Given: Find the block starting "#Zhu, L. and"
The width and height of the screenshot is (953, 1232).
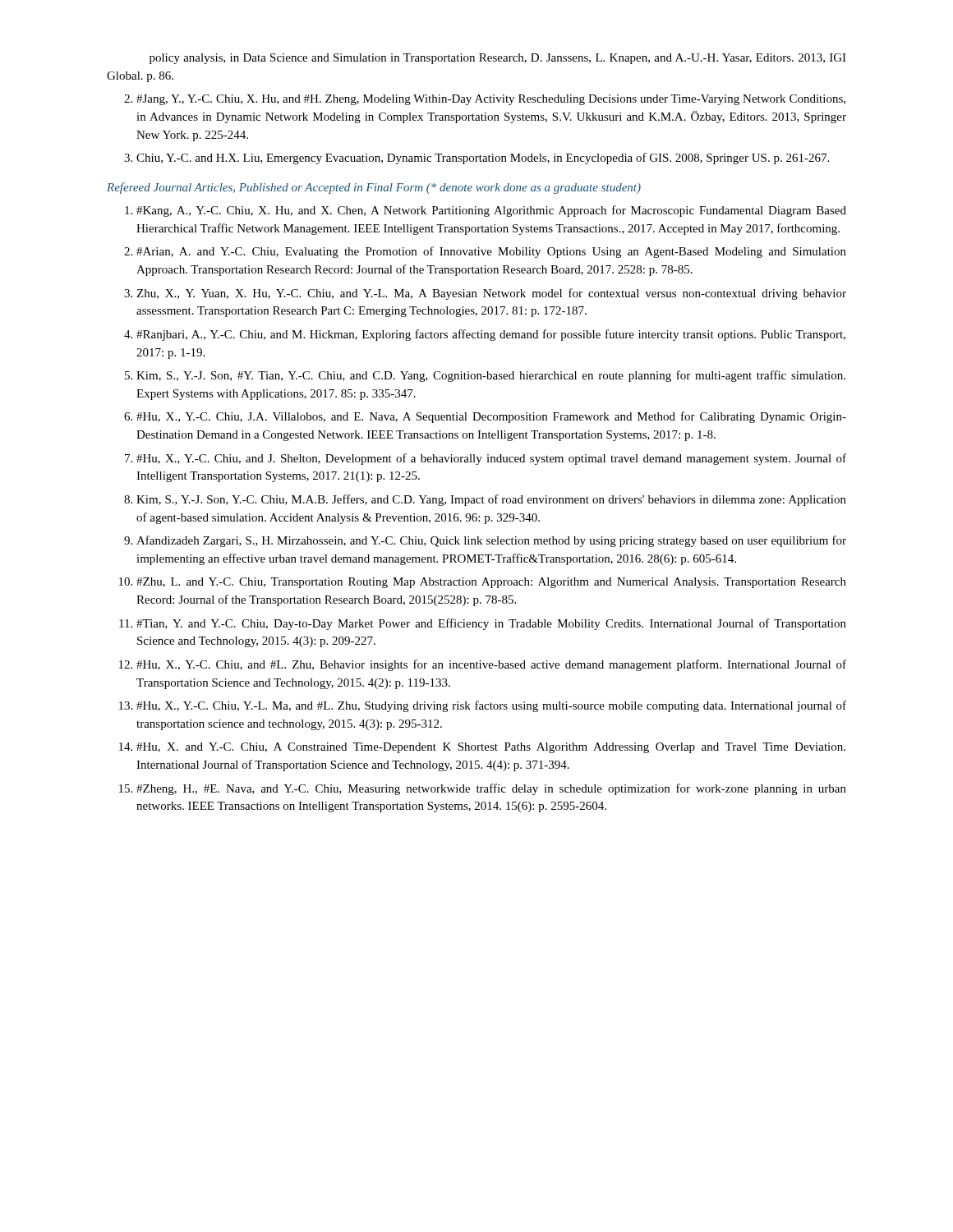Looking at the screenshot, I should tap(491, 591).
